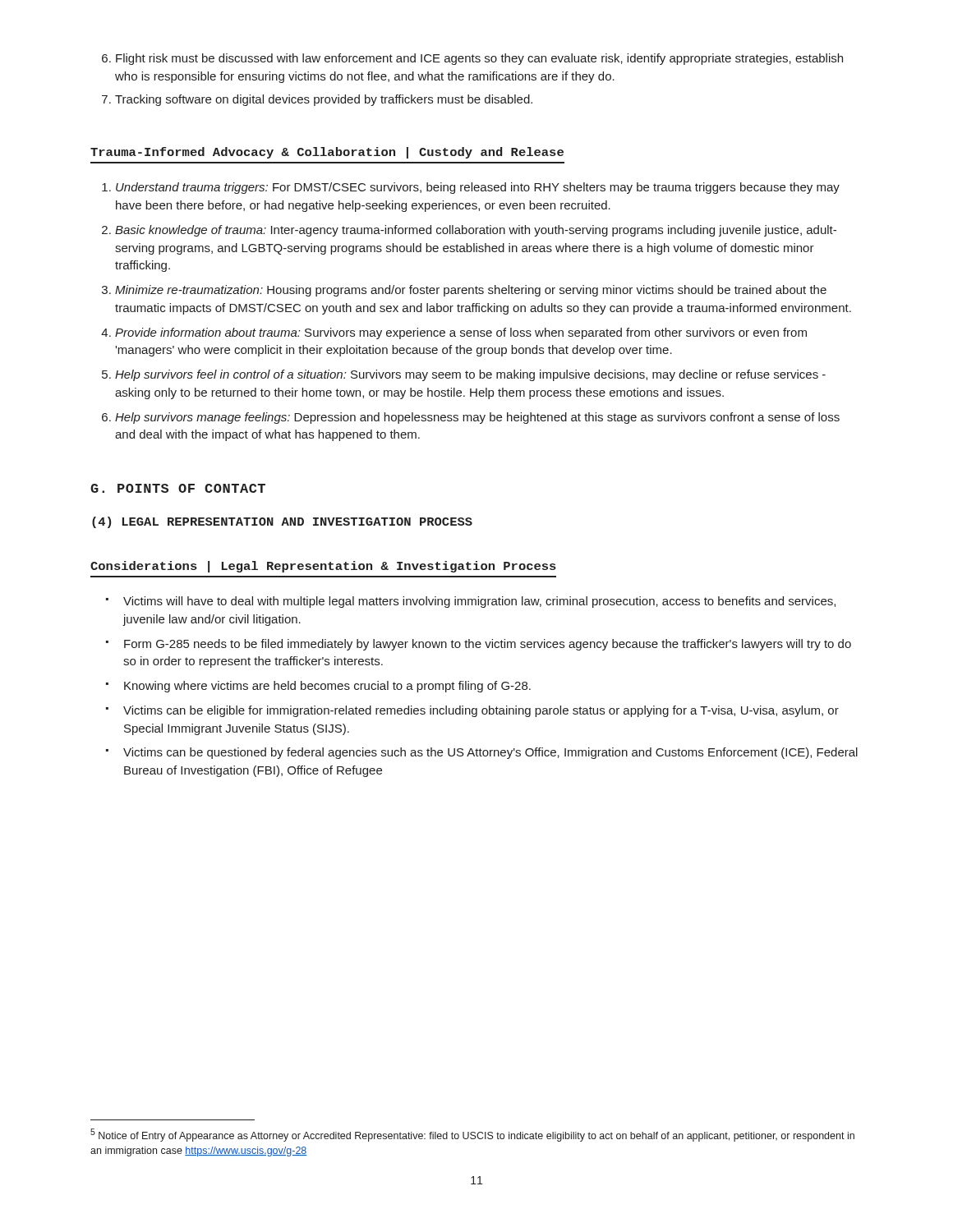Where is the passage that starts "Understand trauma triggers: For DMST/CSEC"?
The width and height of the screenshot is (953, 1232).
(489, 196)
